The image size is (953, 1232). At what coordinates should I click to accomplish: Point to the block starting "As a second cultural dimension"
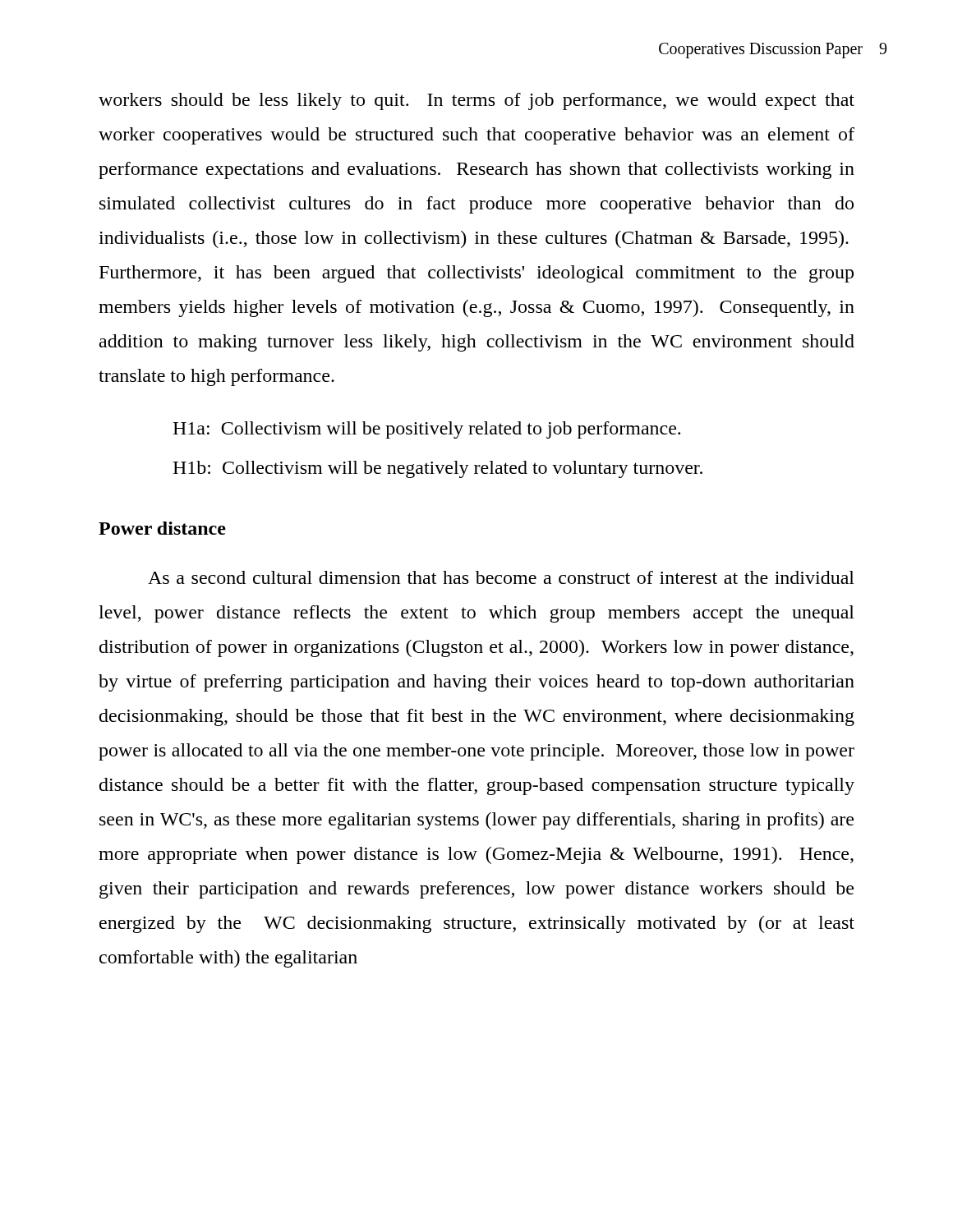[476, 767]
